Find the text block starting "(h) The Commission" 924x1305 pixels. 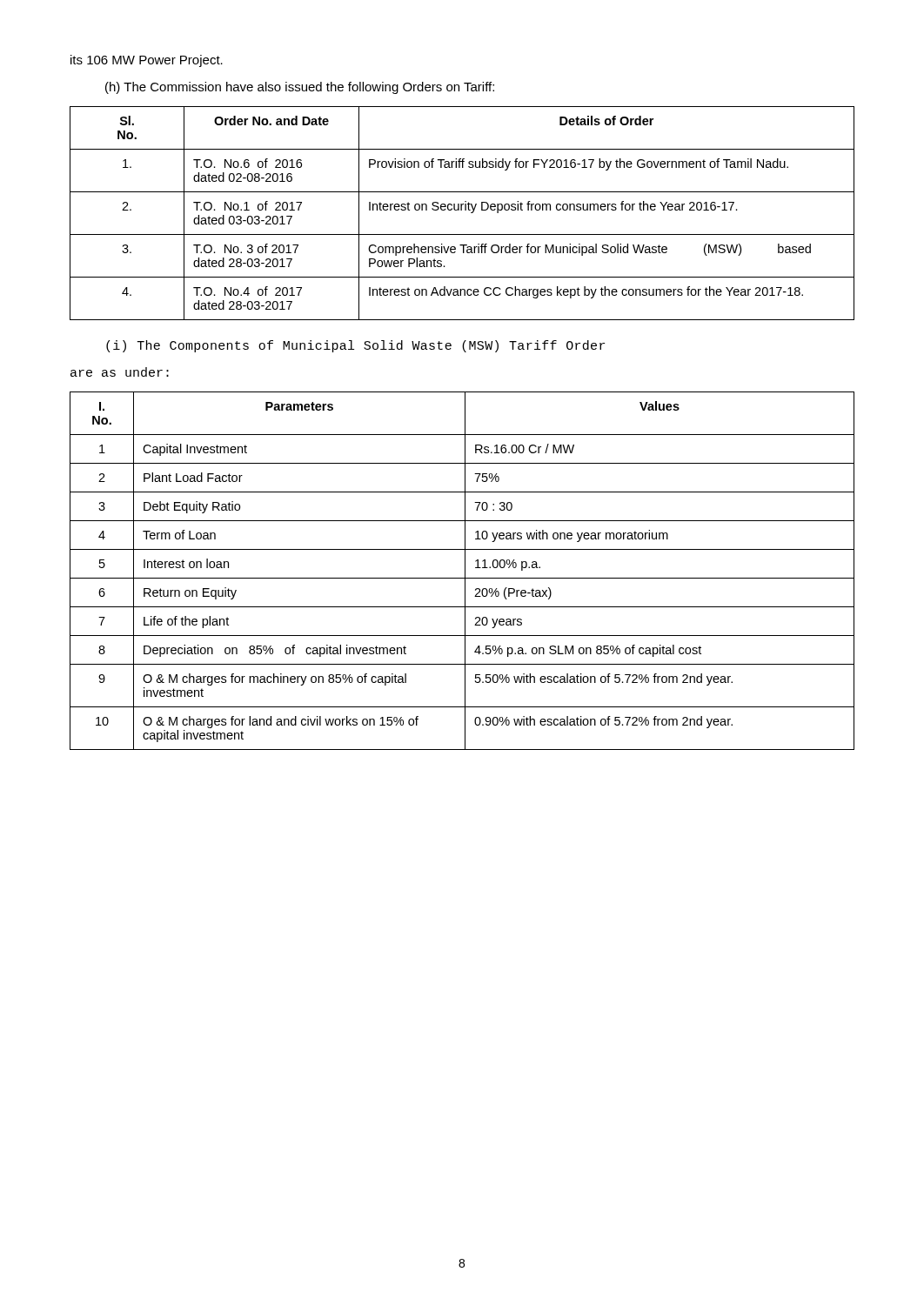coord(300,87)
